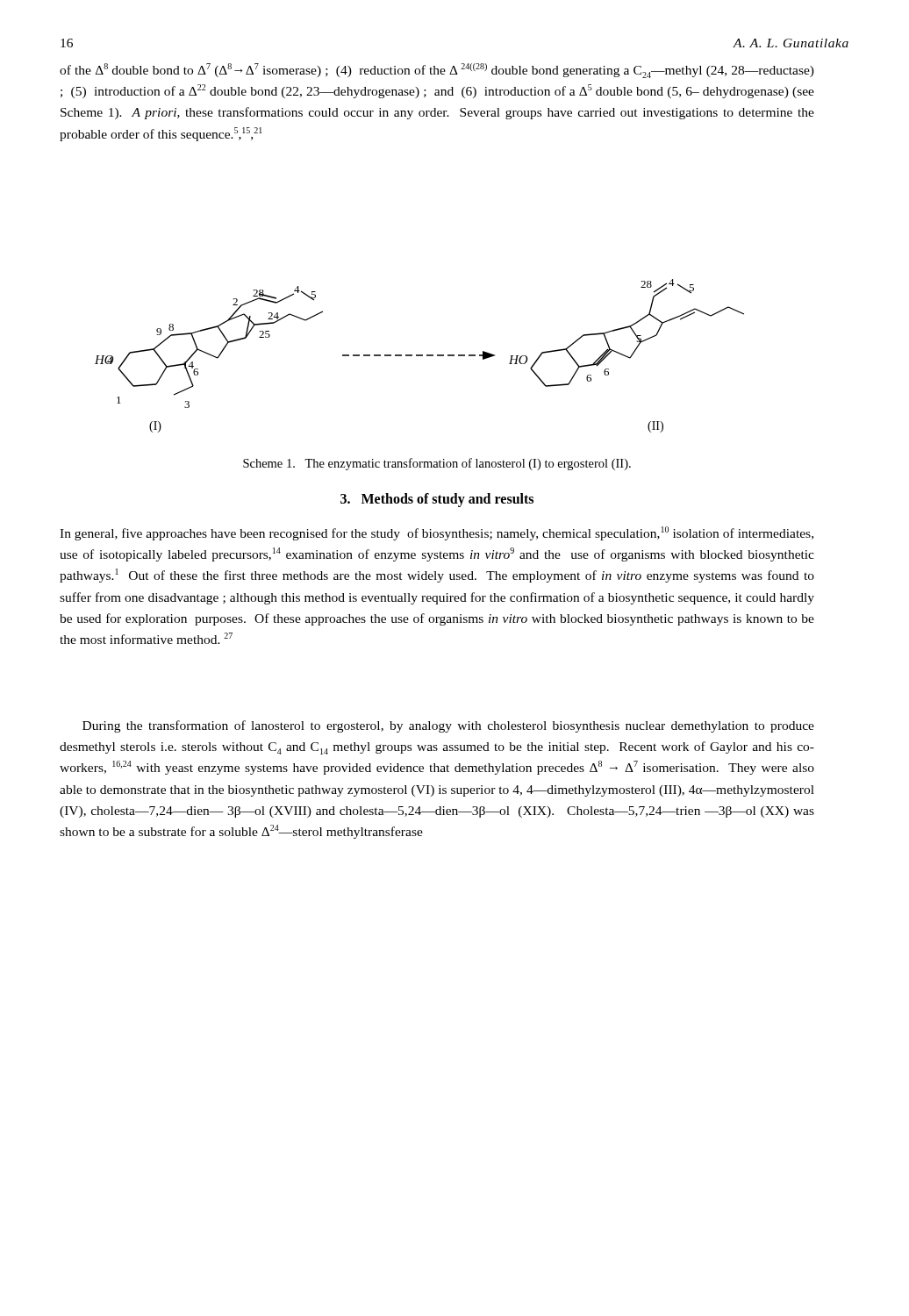Locate the caption that opens with "Scheme 1. The"
This screenshot has width=909, height=1316.
point(437,463)
